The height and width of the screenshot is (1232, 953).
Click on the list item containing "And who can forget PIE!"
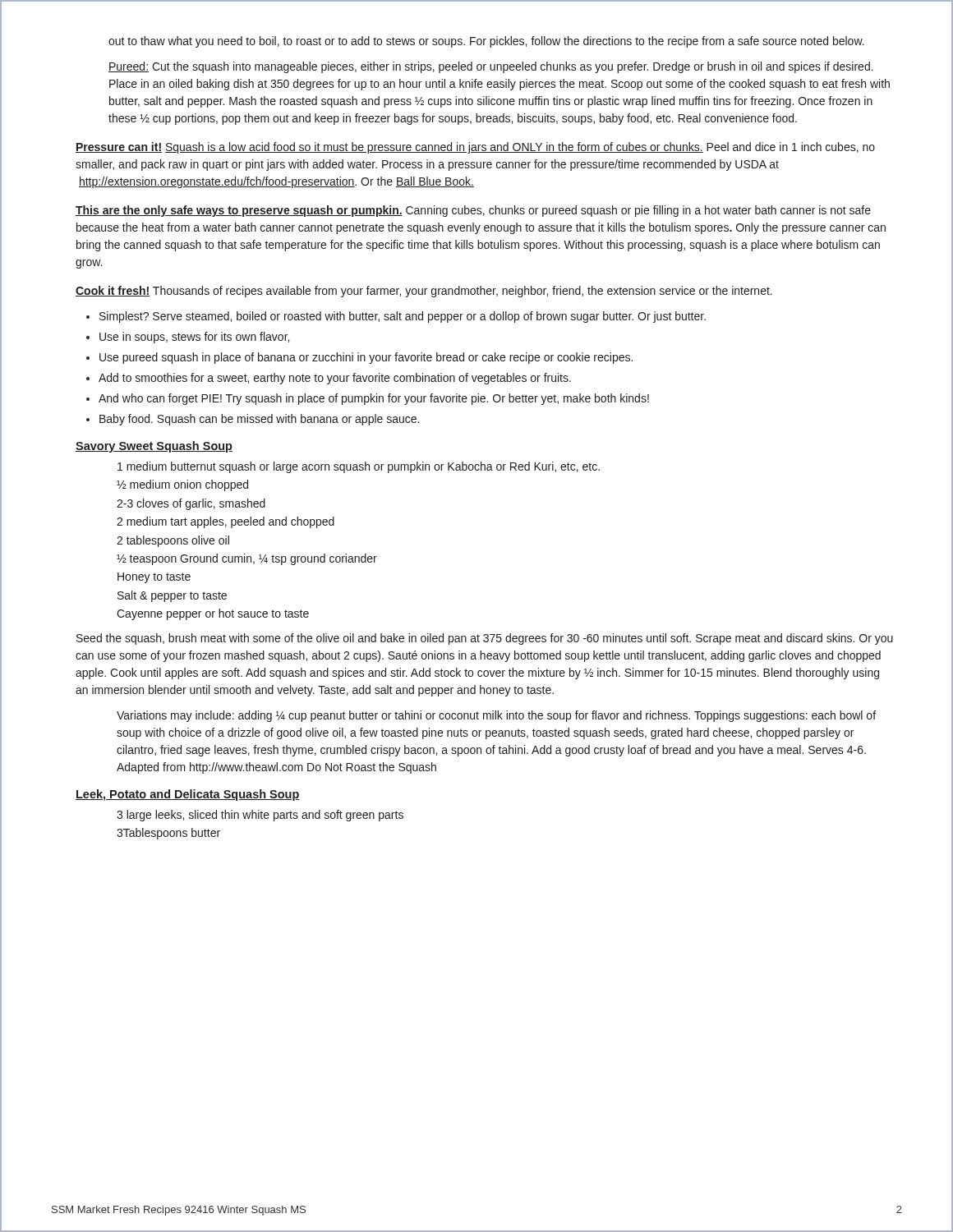[496, 399]
